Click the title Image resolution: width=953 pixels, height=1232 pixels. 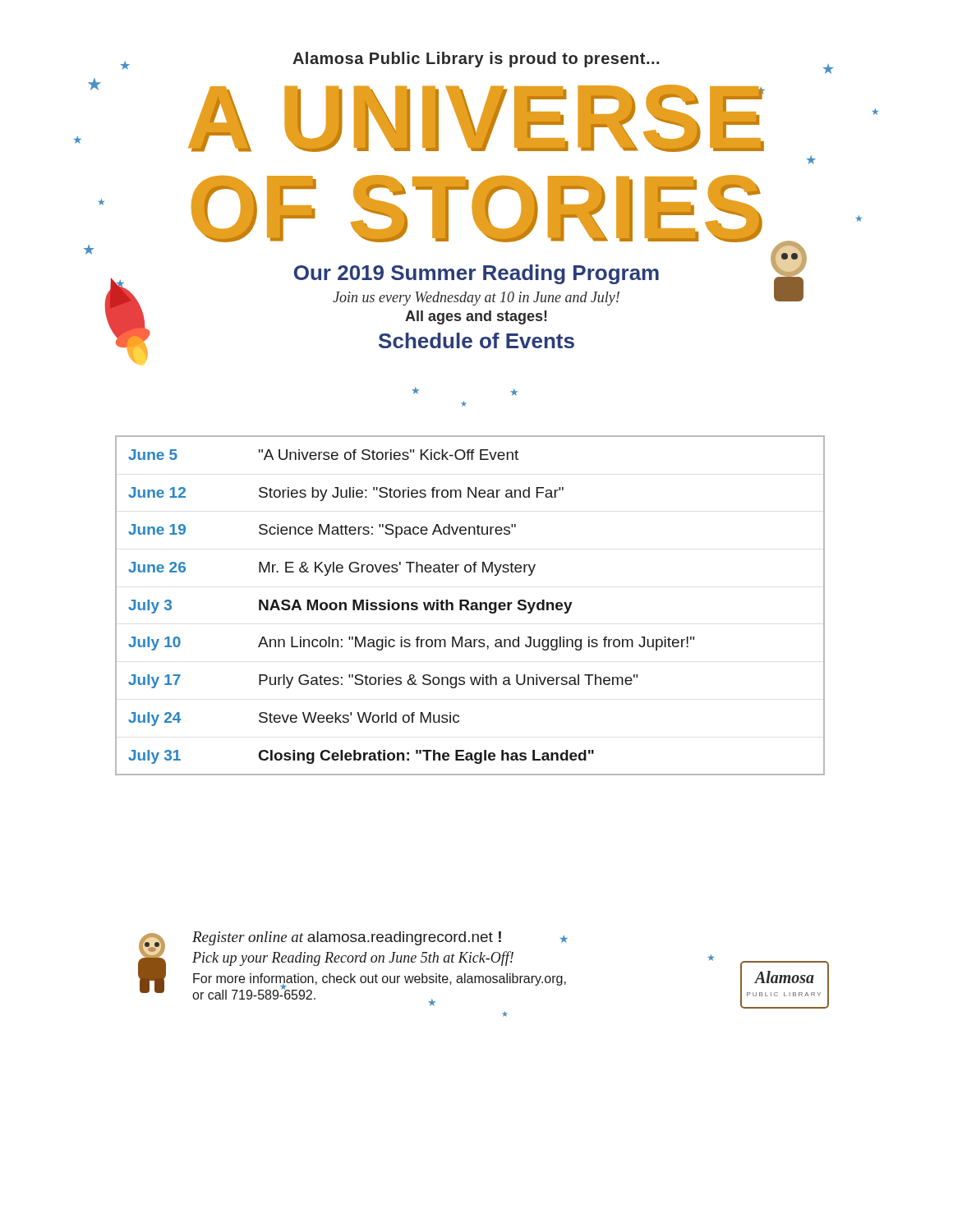pos(476,162)
